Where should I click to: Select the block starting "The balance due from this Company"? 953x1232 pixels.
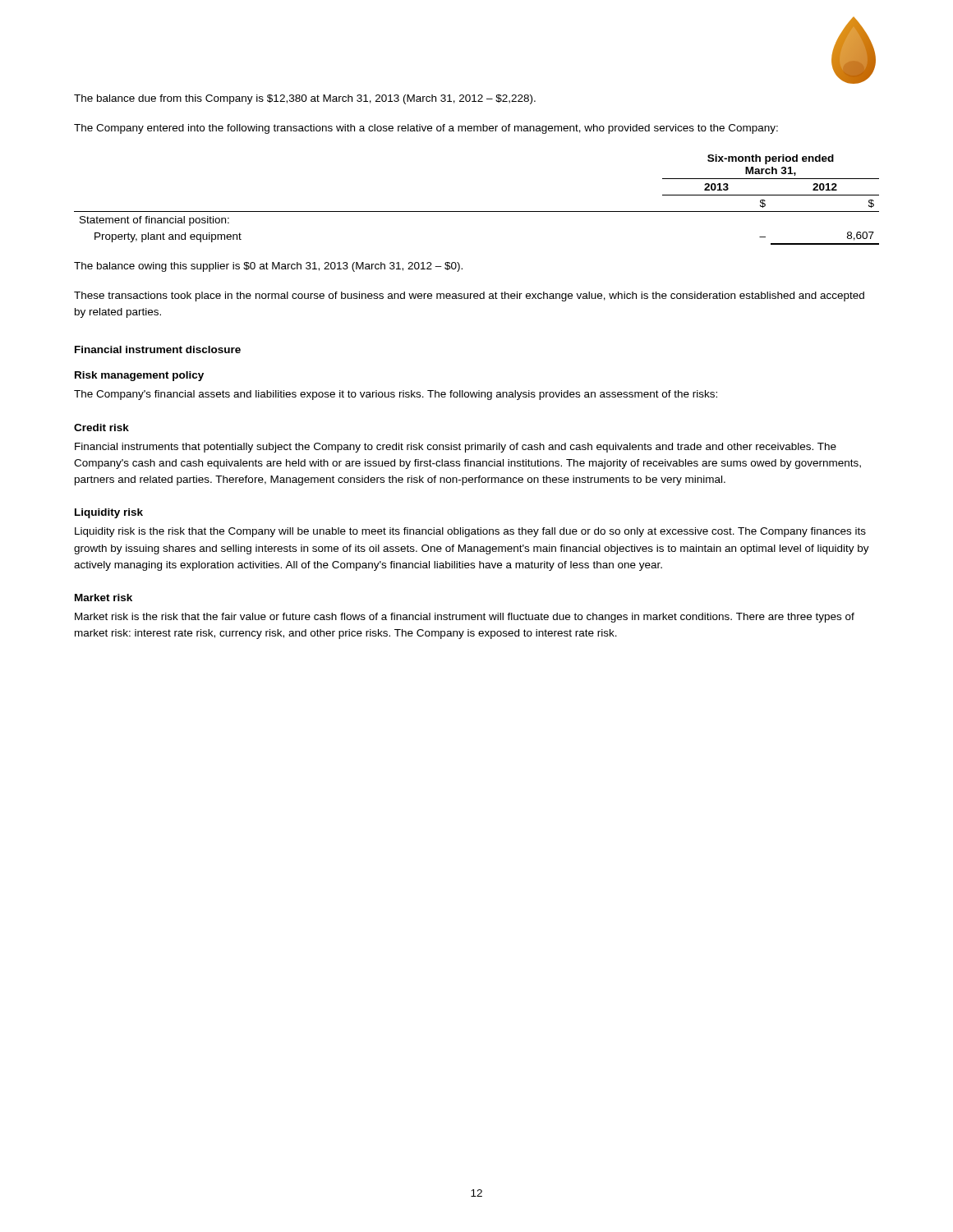pos(305,98)
